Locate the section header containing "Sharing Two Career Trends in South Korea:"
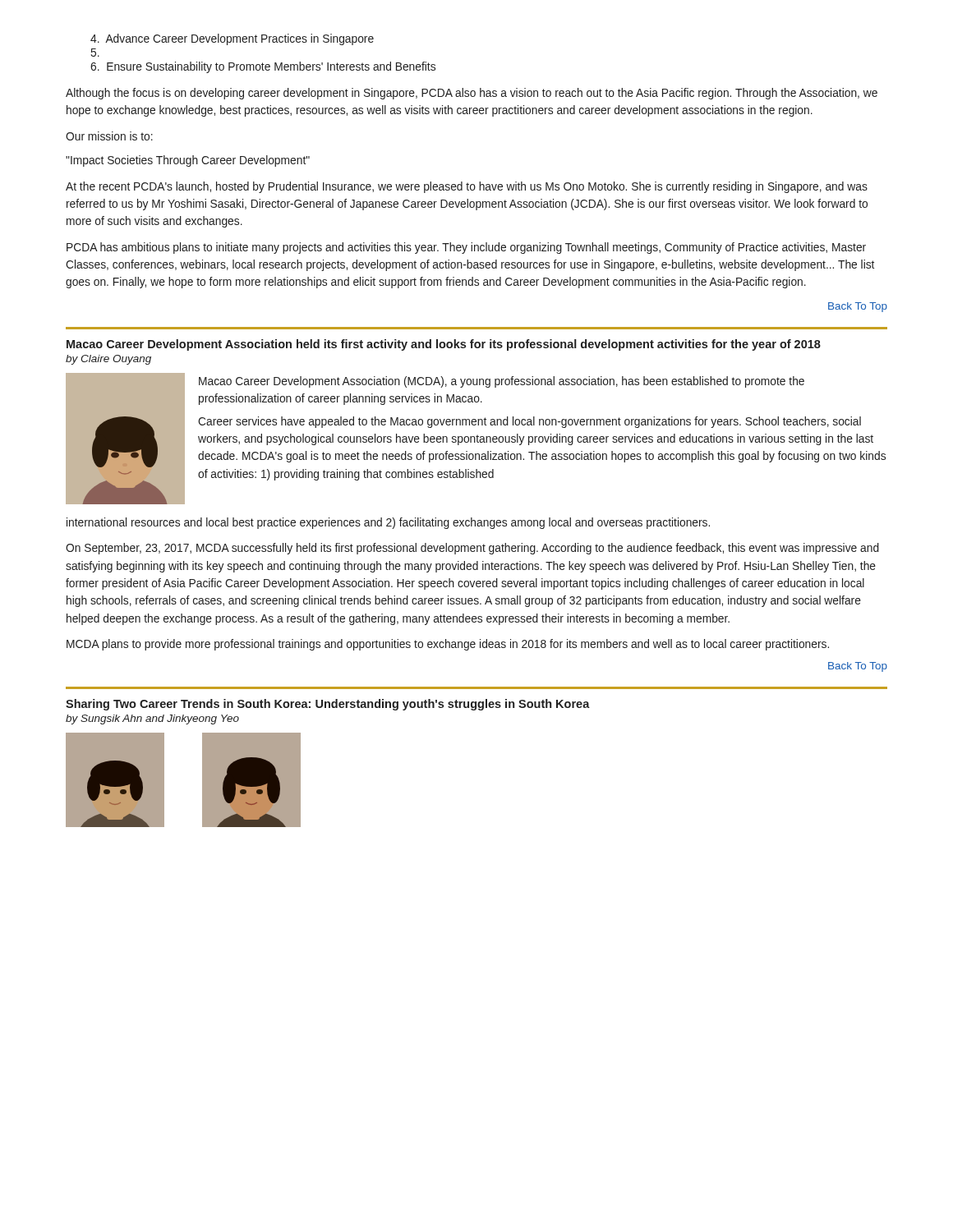This screenshot has width=953, height=1232. click(327, 704)
